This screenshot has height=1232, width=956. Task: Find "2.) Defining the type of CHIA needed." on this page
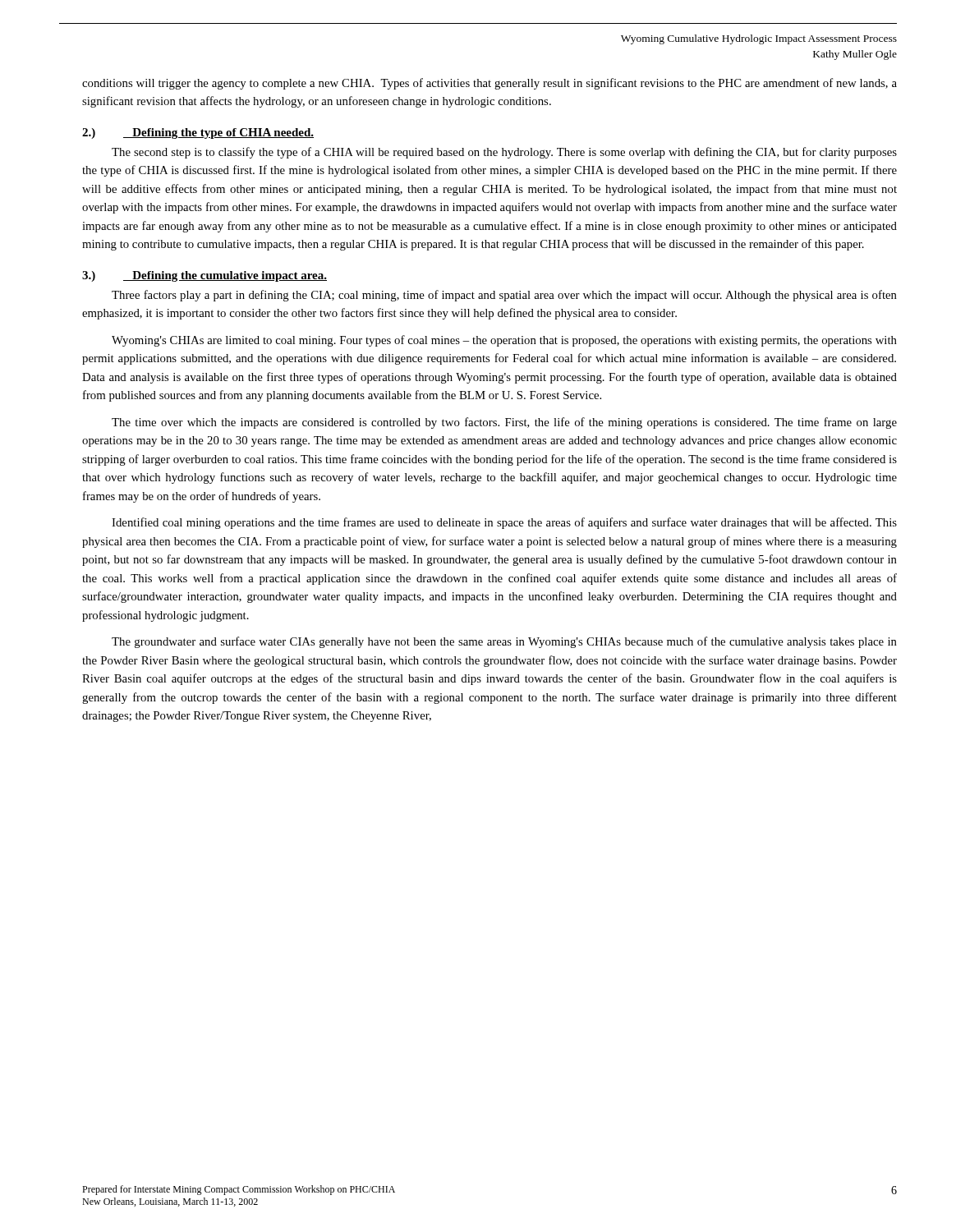tap(198, 133)
